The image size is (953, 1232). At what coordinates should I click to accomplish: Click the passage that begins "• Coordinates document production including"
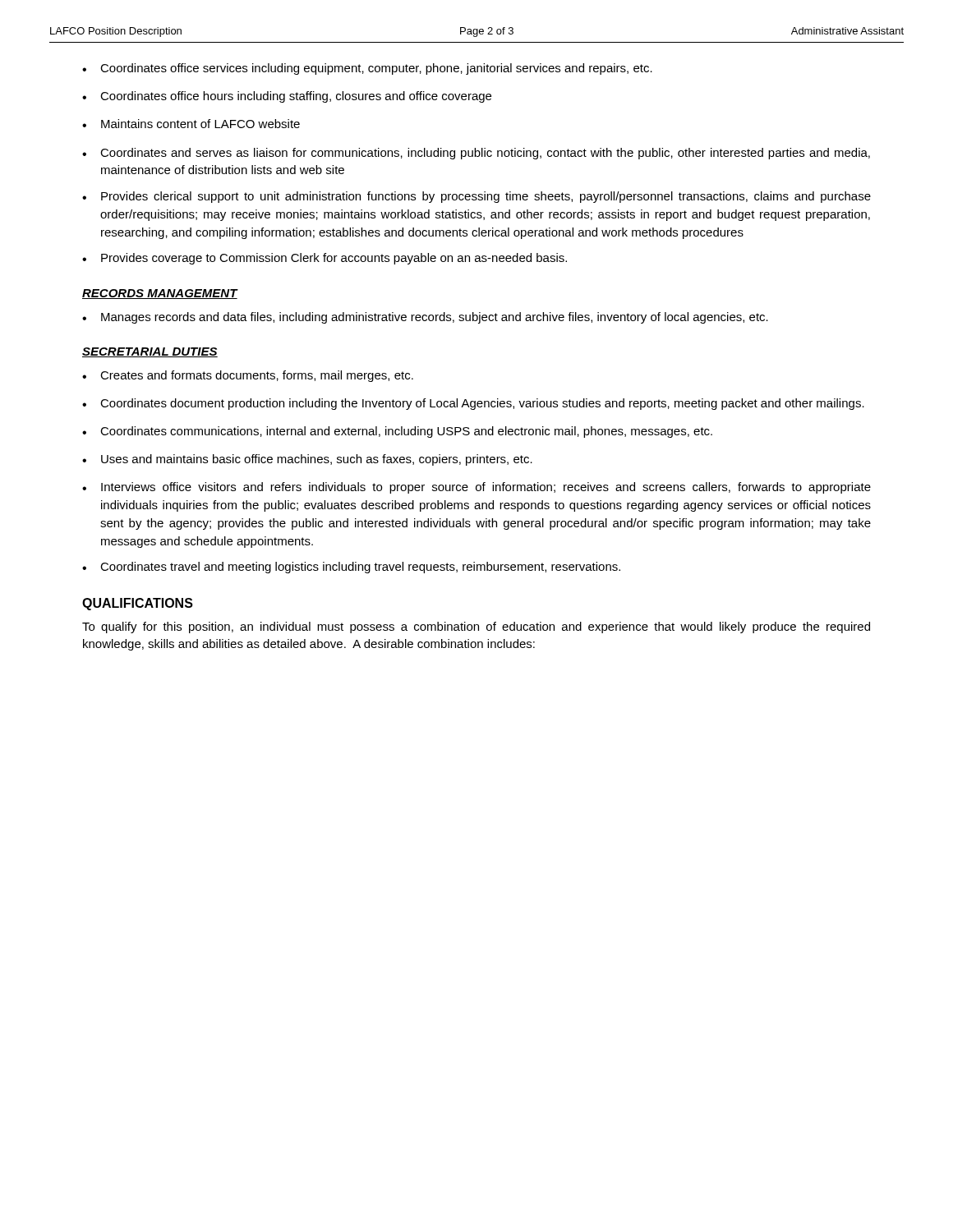coord(476,404)
